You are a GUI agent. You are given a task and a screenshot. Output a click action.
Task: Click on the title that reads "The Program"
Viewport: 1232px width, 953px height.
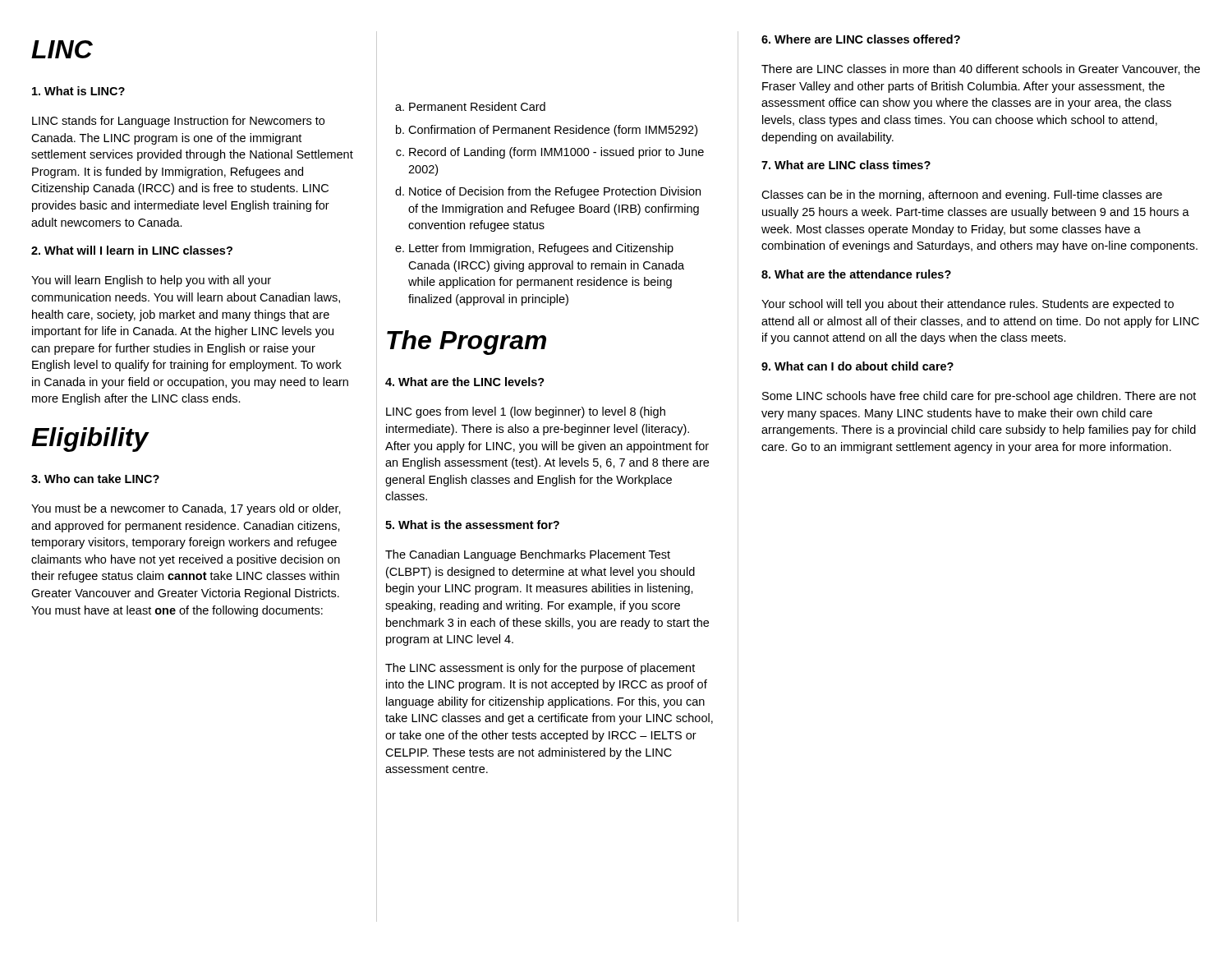coord(550,341)
